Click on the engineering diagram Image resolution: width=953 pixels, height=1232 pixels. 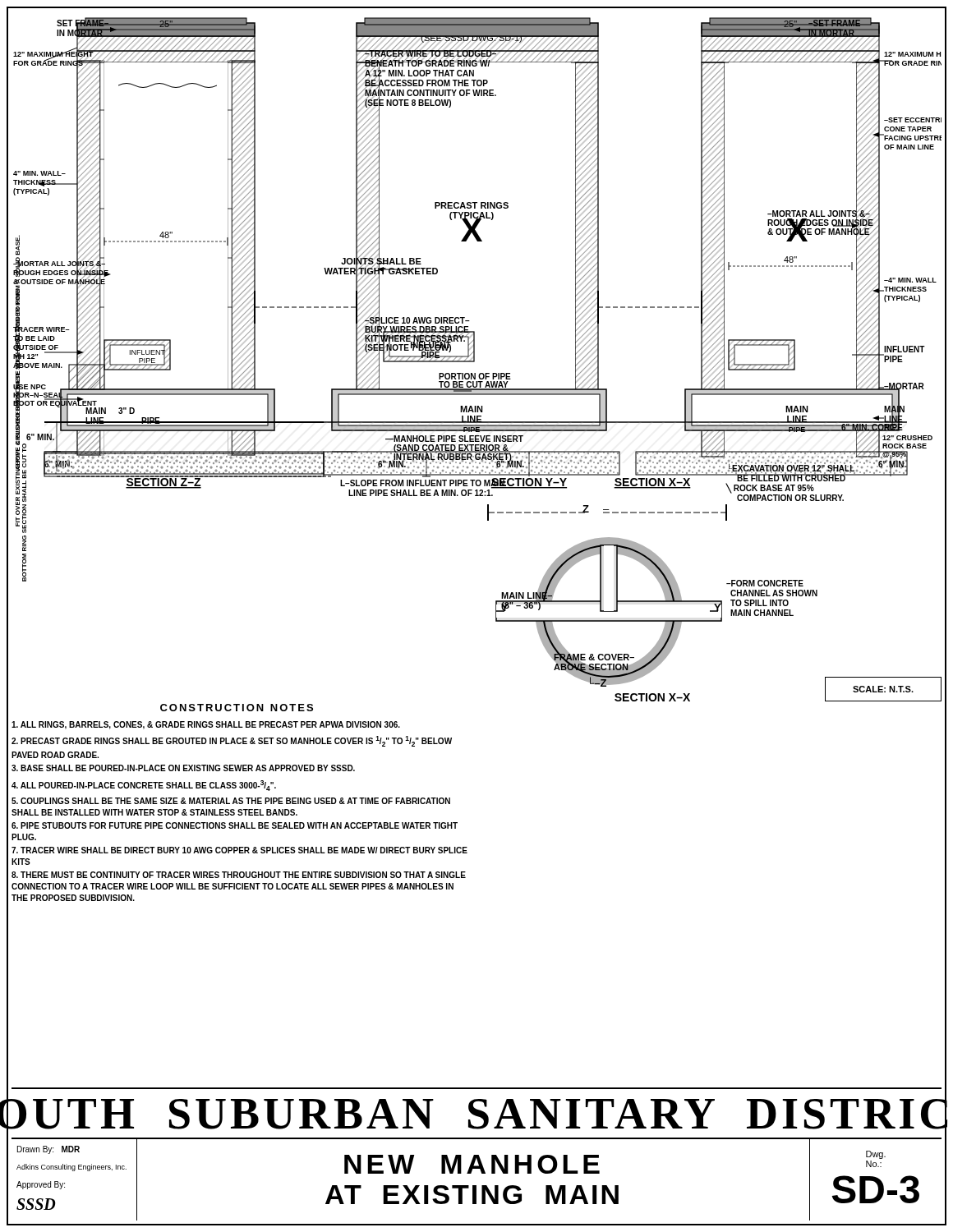pyautogui.click(x=476, y=356)
